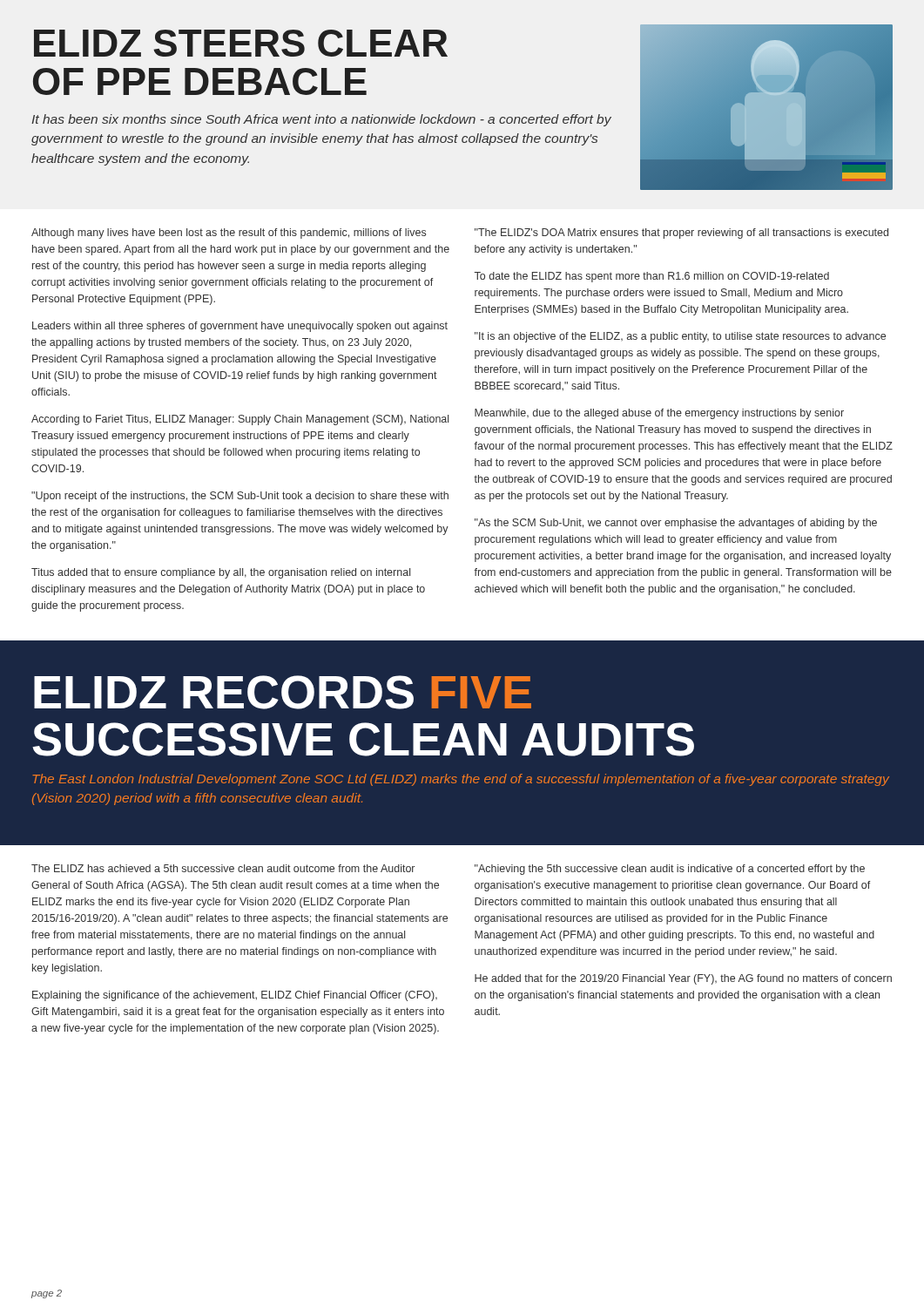Locate the text block that reads "The East London Industrial Development Zone SOC"
This screenshot has height=1307, width=924.
point(462,789)
